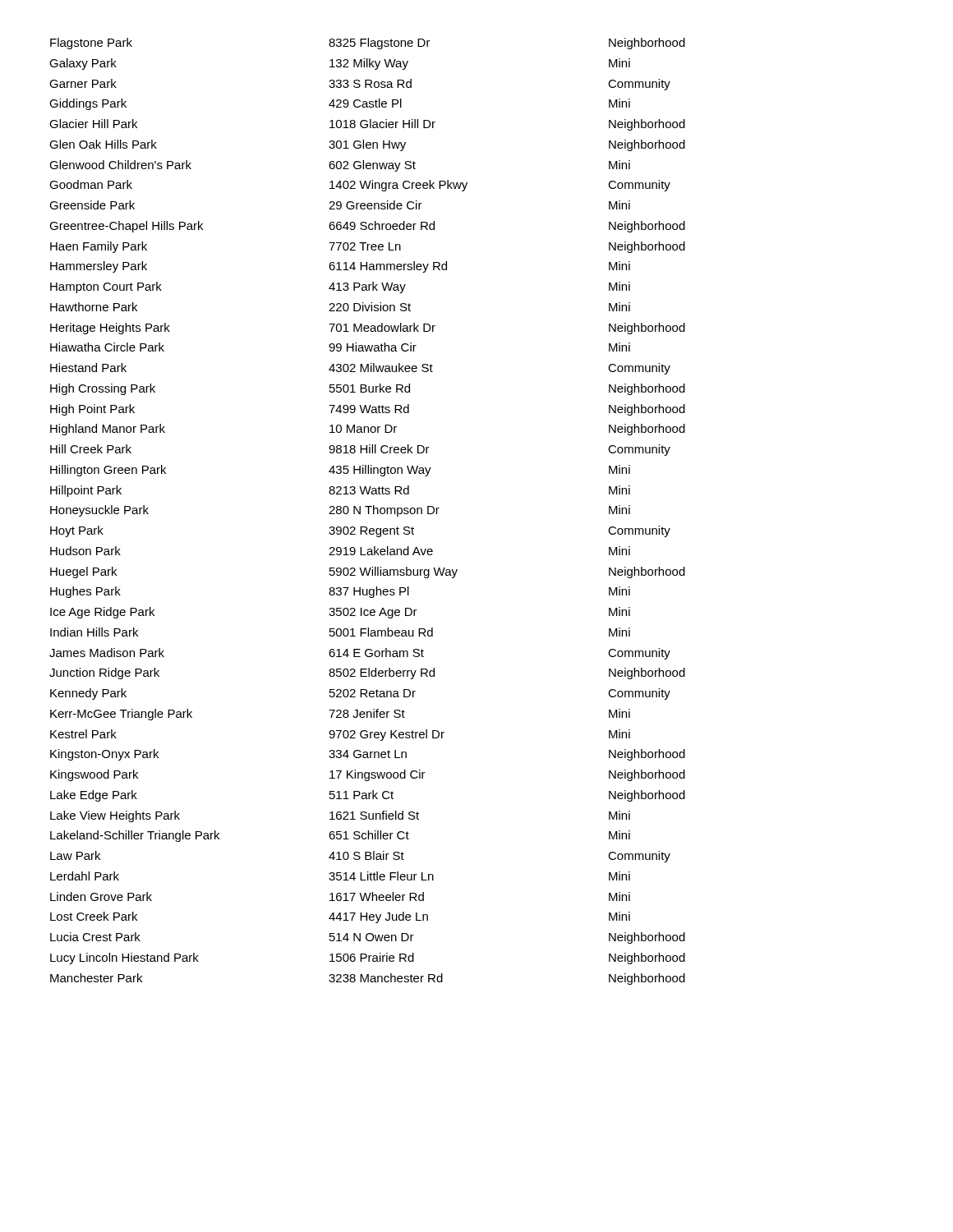Find the block on this page that starts "Greentree-Chapel Hills Park6649"
This screenshot has width=953, height=1232.
coord(419,226)
